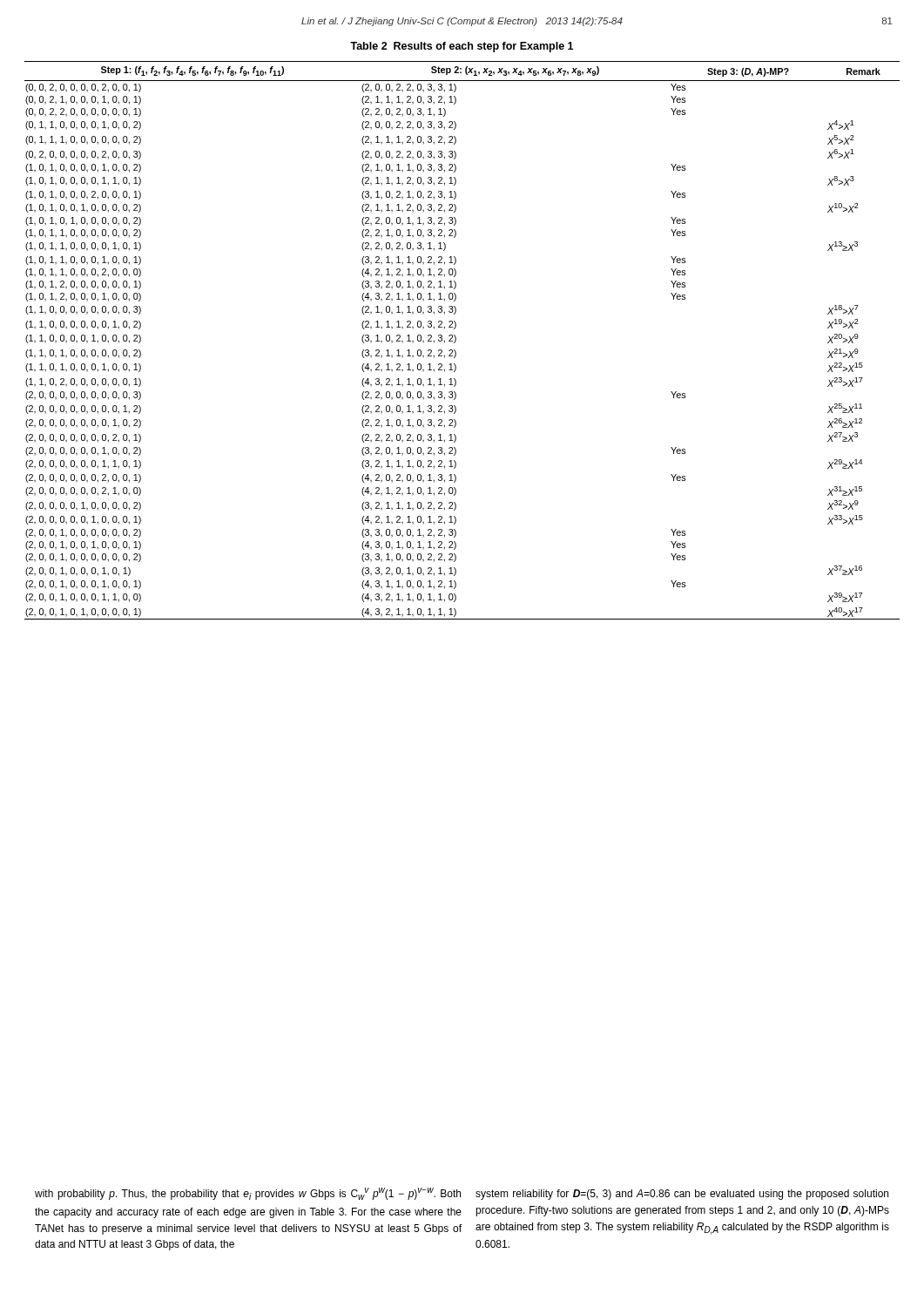Navigate to the block starting "with probability p."
Screen dimensions: 1307x924
click(x=248, y=1218)
